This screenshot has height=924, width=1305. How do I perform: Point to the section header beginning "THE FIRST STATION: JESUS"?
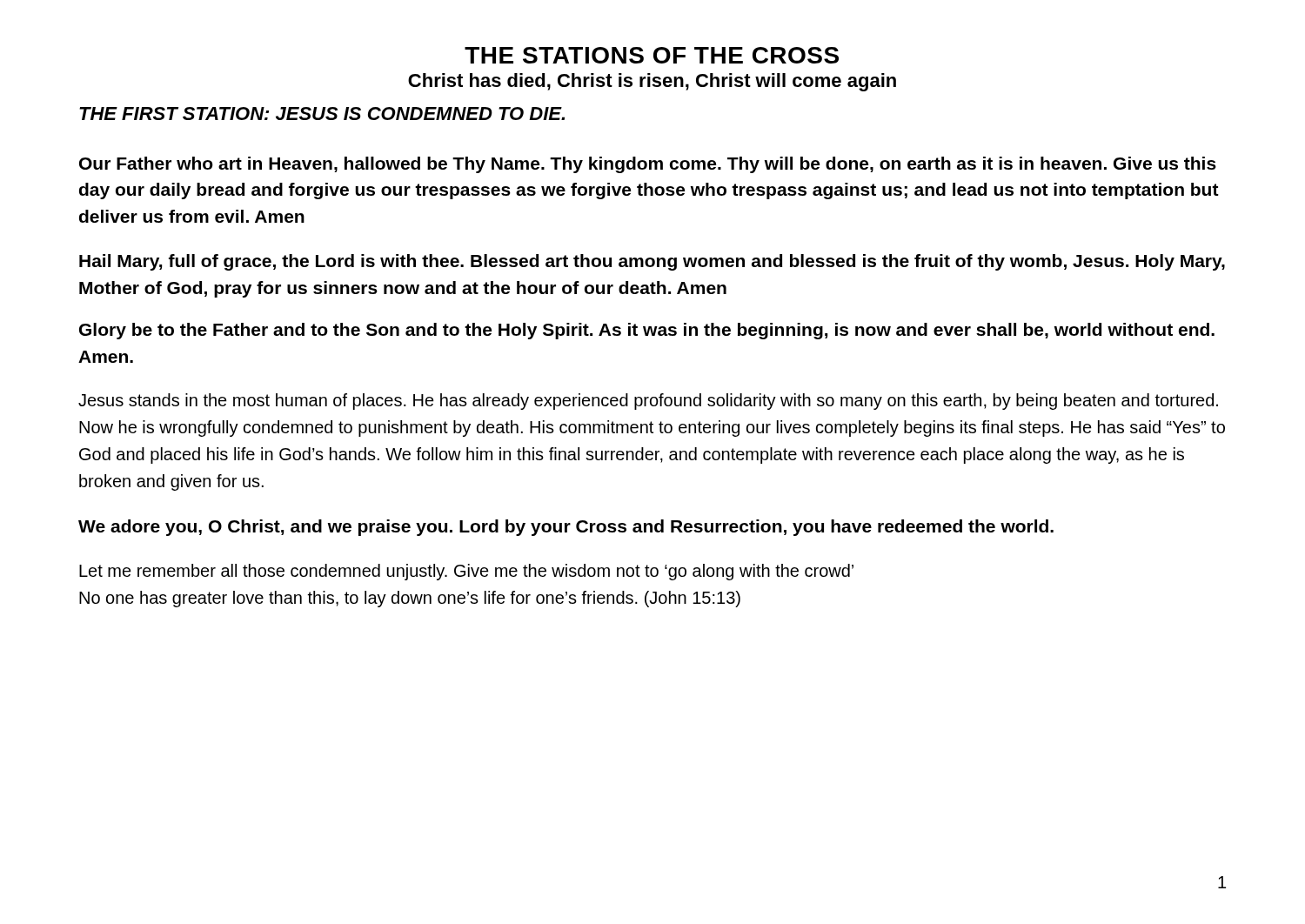tap(322, 114)
